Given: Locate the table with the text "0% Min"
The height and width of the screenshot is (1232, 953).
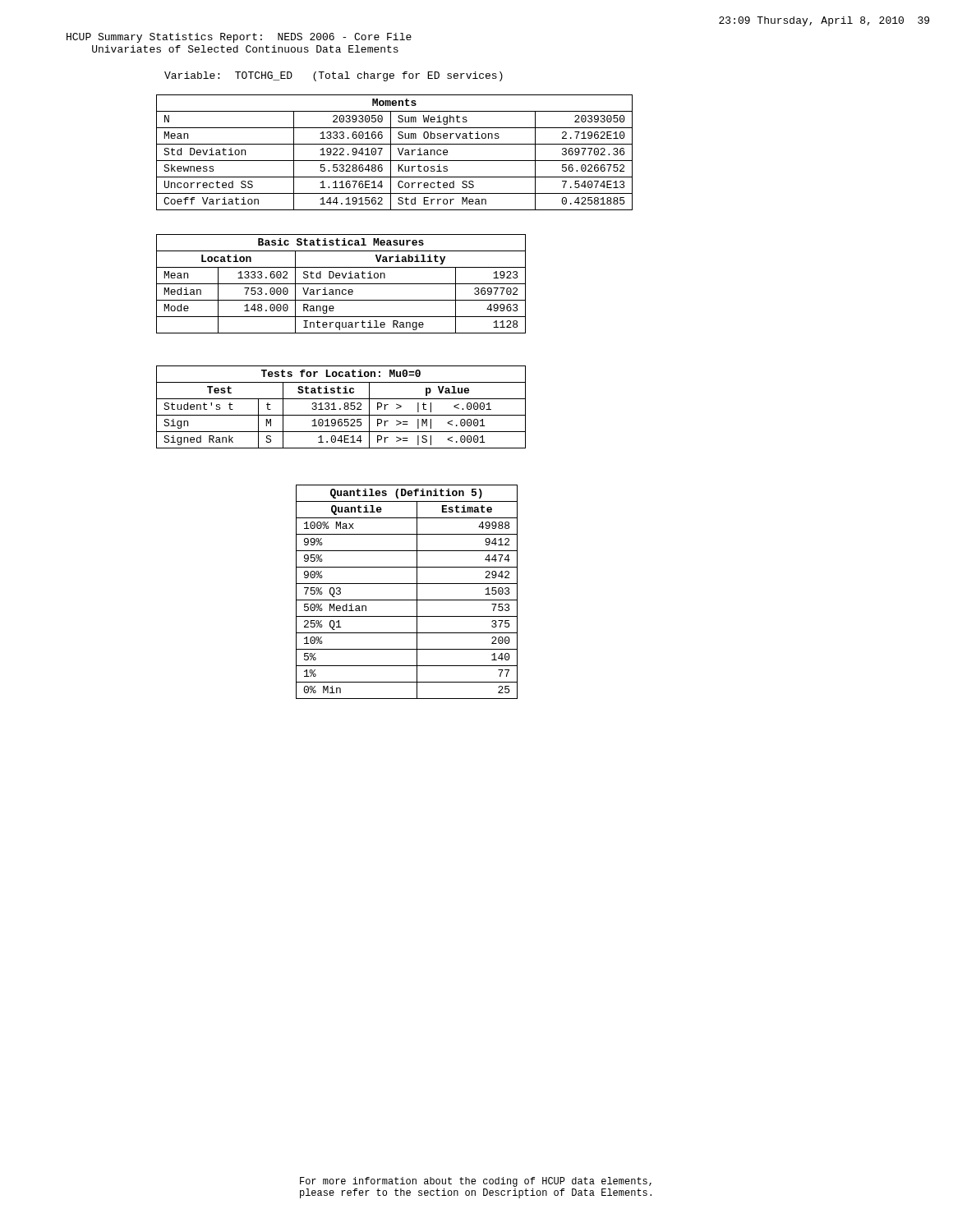Looking at the screenshot, I should (x=407, y=592).
